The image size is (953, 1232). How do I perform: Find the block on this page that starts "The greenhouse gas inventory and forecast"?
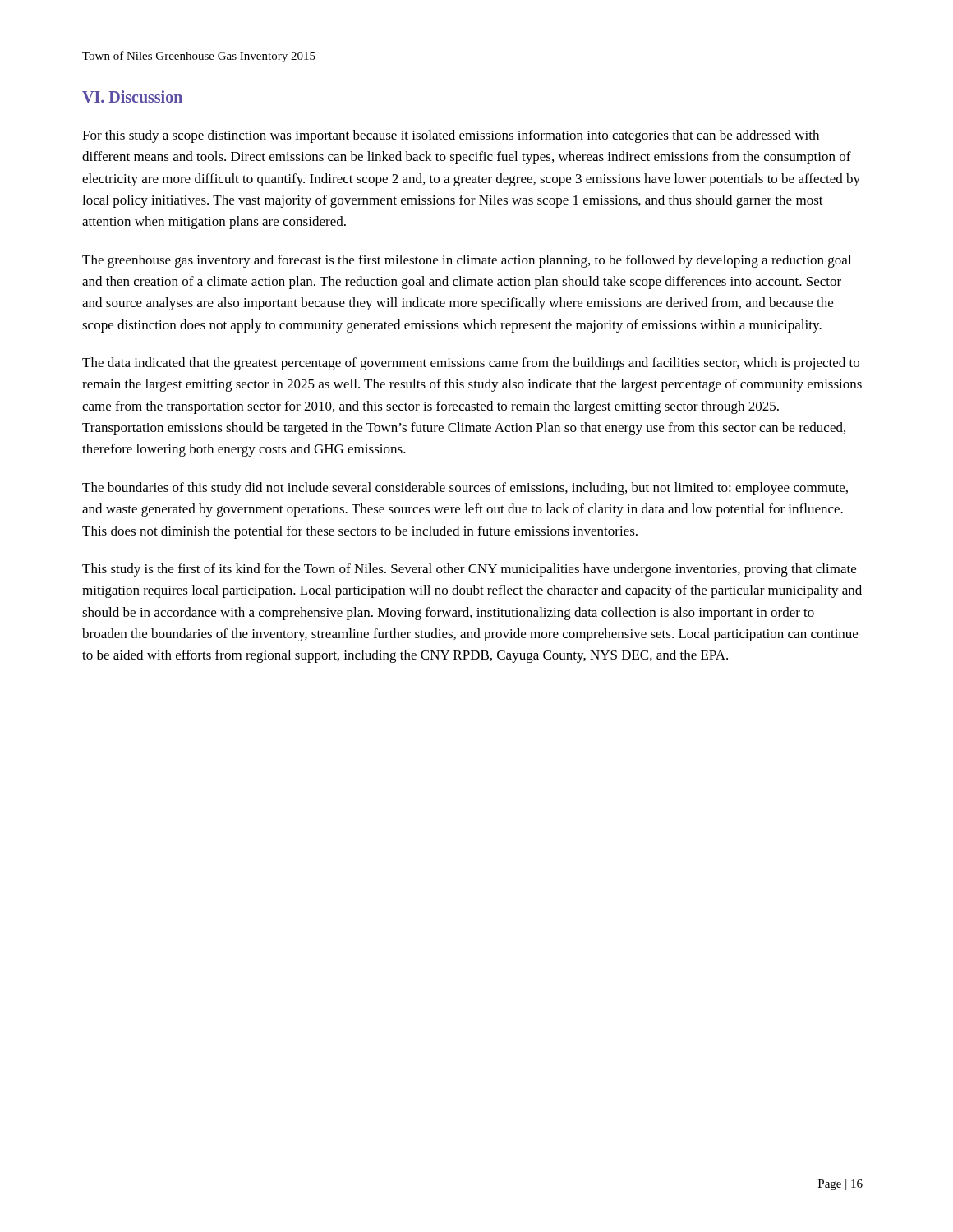coord(467,292)
